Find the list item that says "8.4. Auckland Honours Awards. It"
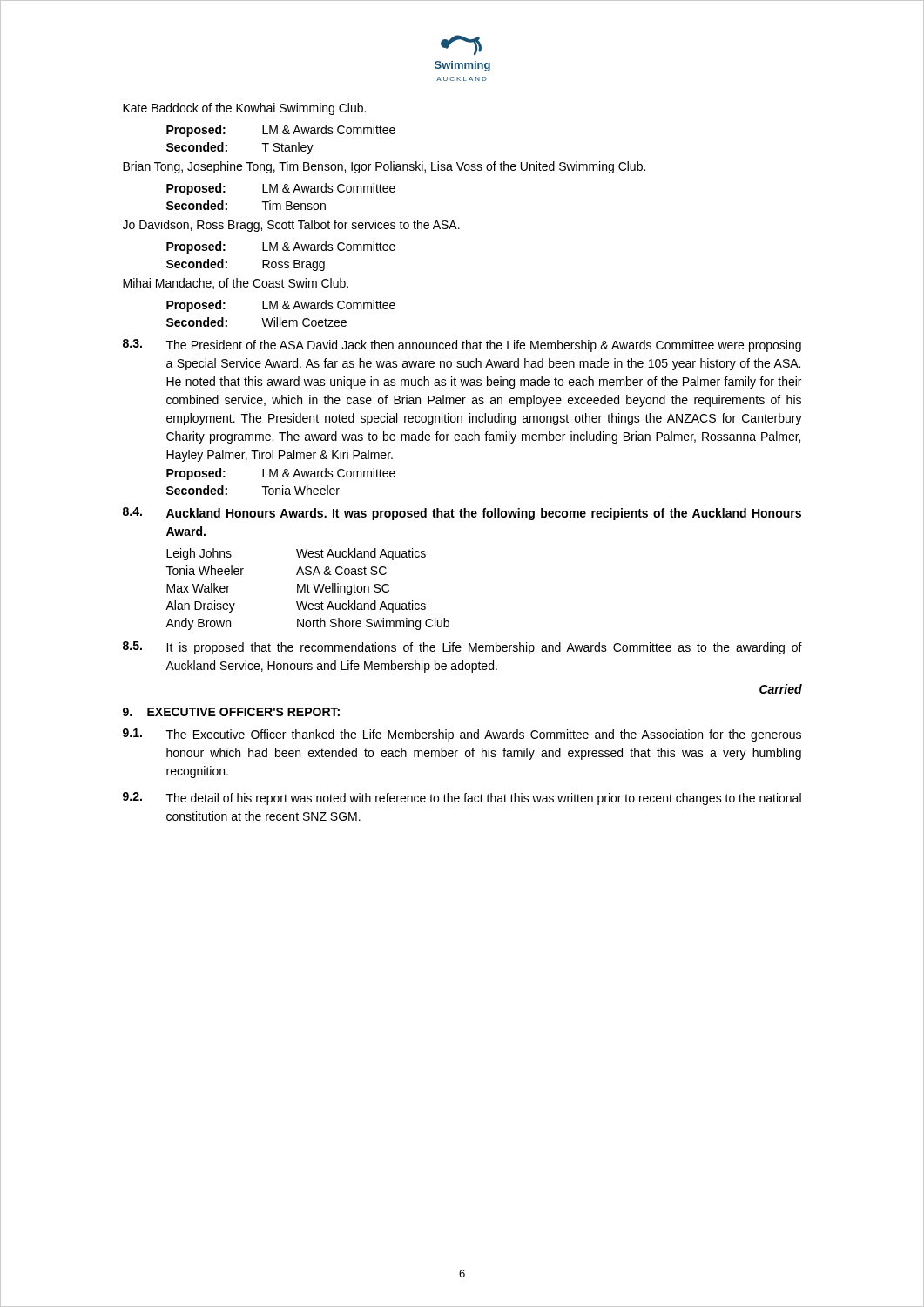This screenshot has height=1307, width=924. [462, 523]
